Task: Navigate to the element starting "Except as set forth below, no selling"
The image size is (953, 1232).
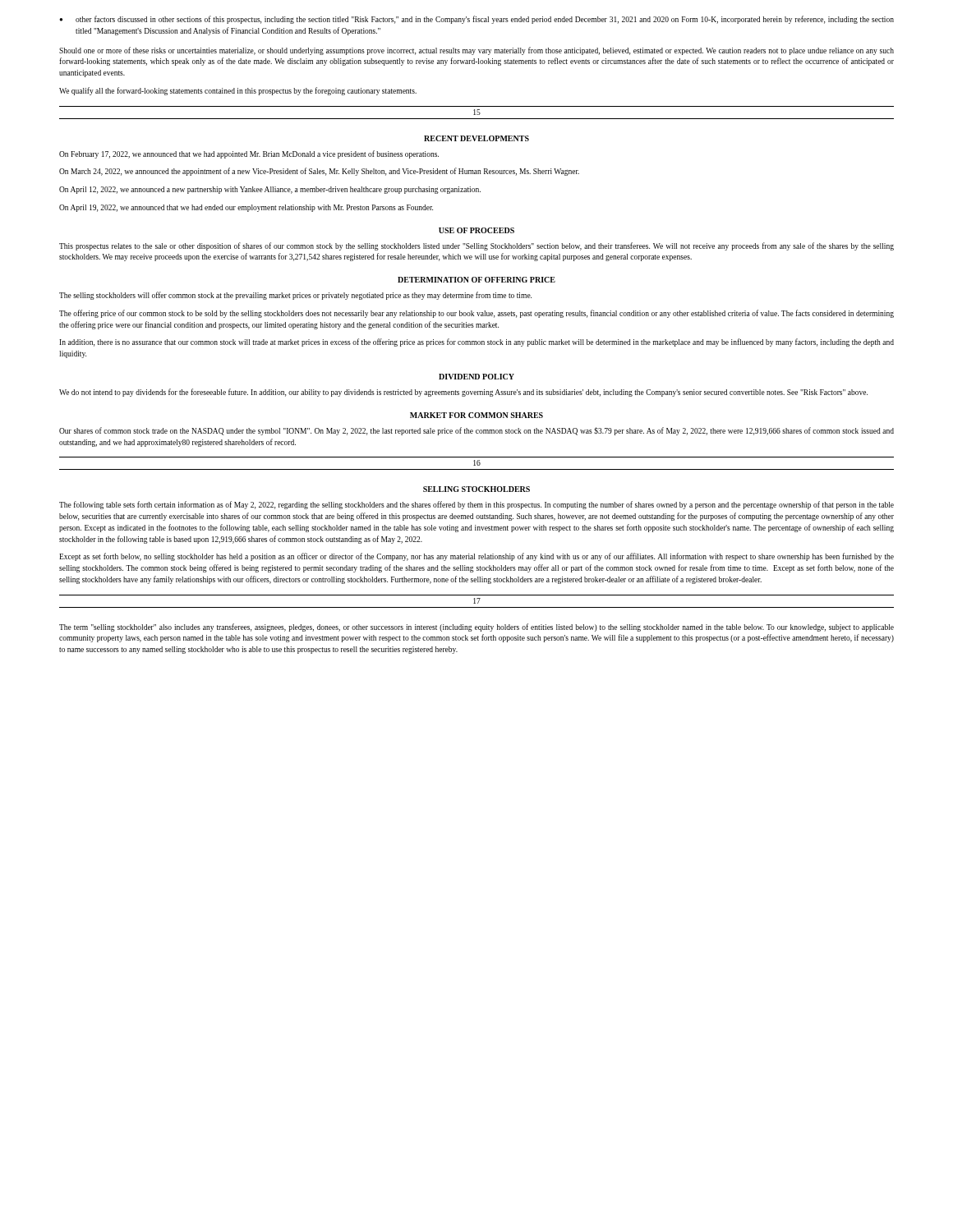Action: click(x=476, y=568)
